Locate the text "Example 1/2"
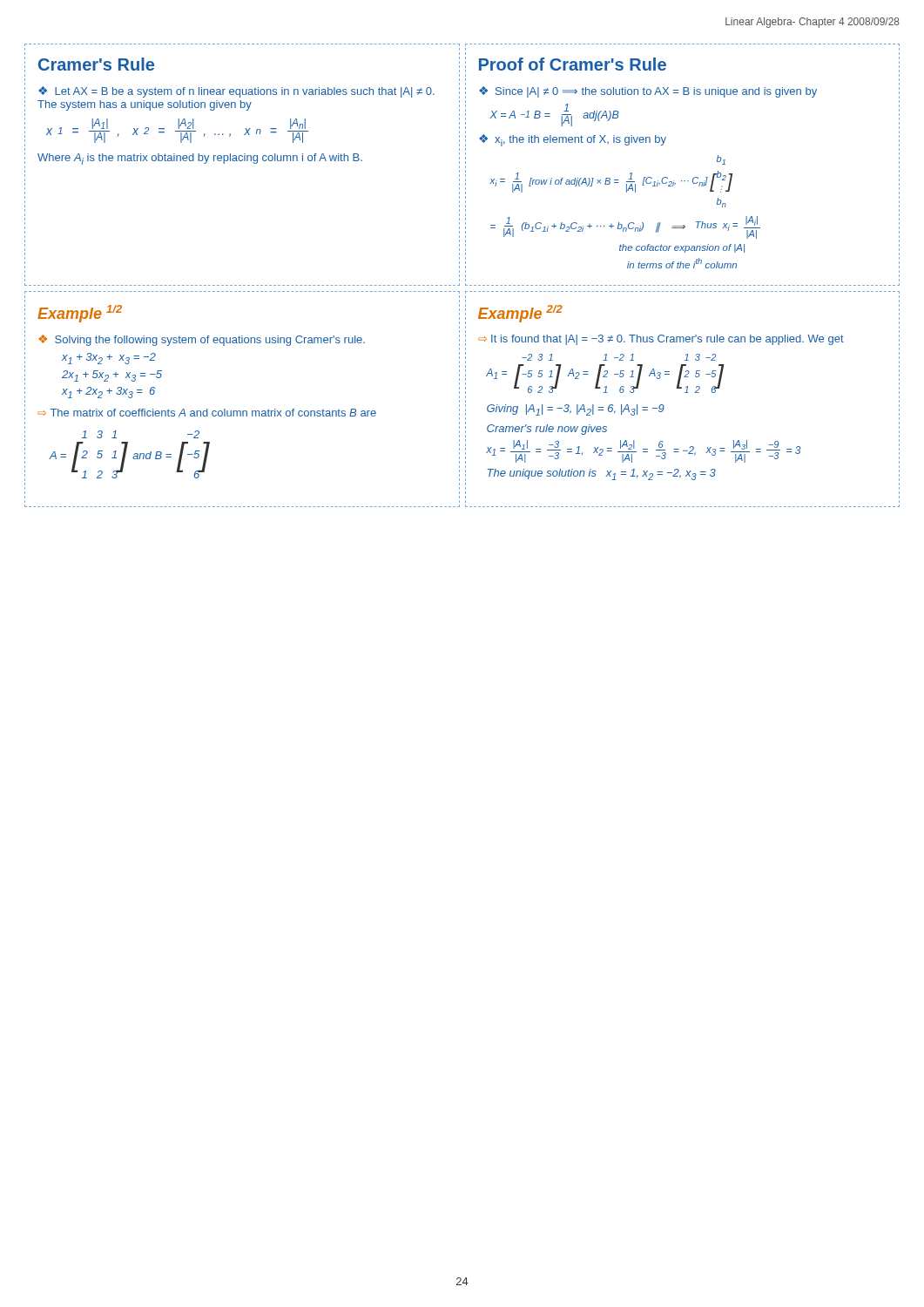This screenshot has height=1307, width=924. point(80,313)
